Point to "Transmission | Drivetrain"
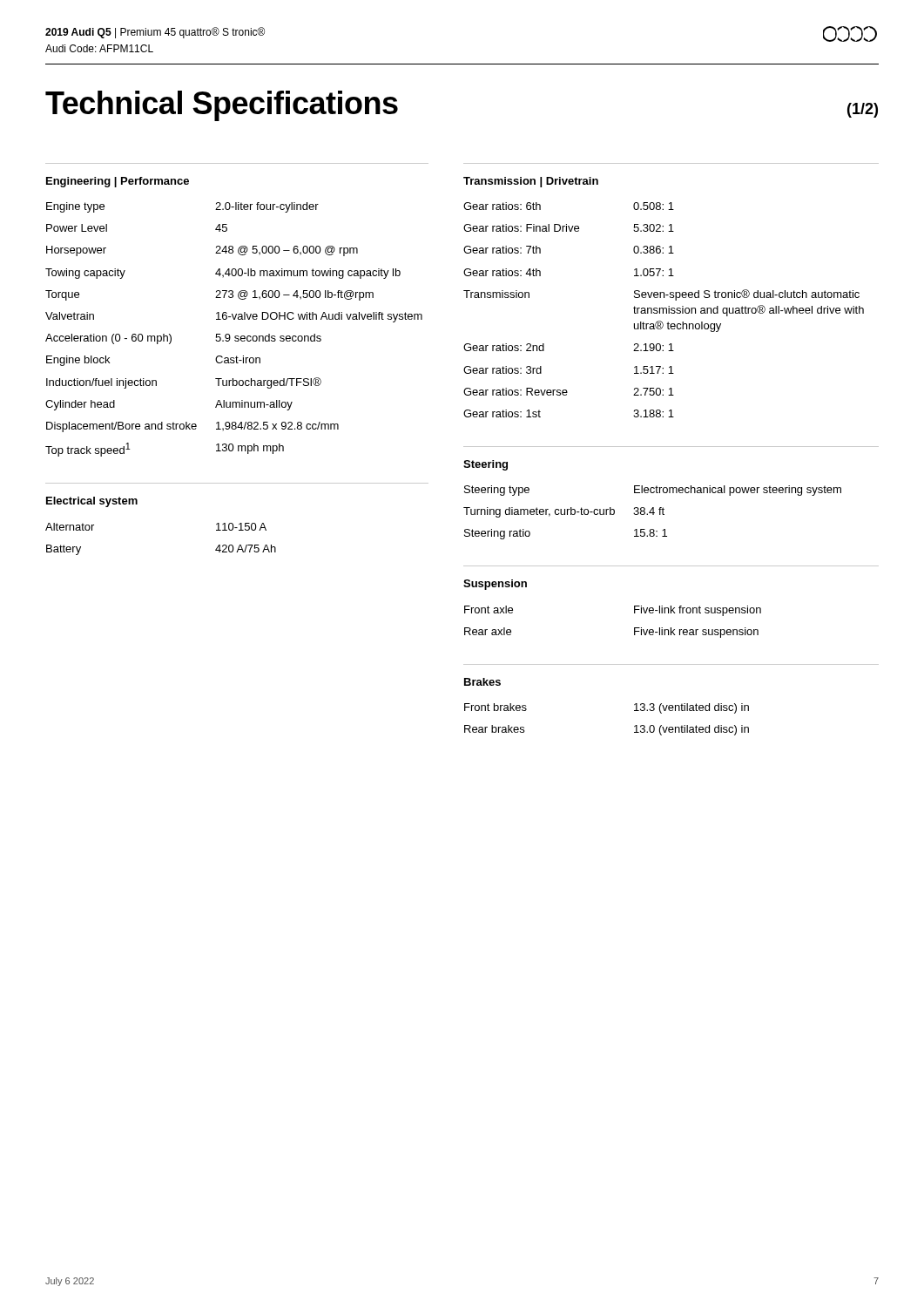 [x=531, y=180]
